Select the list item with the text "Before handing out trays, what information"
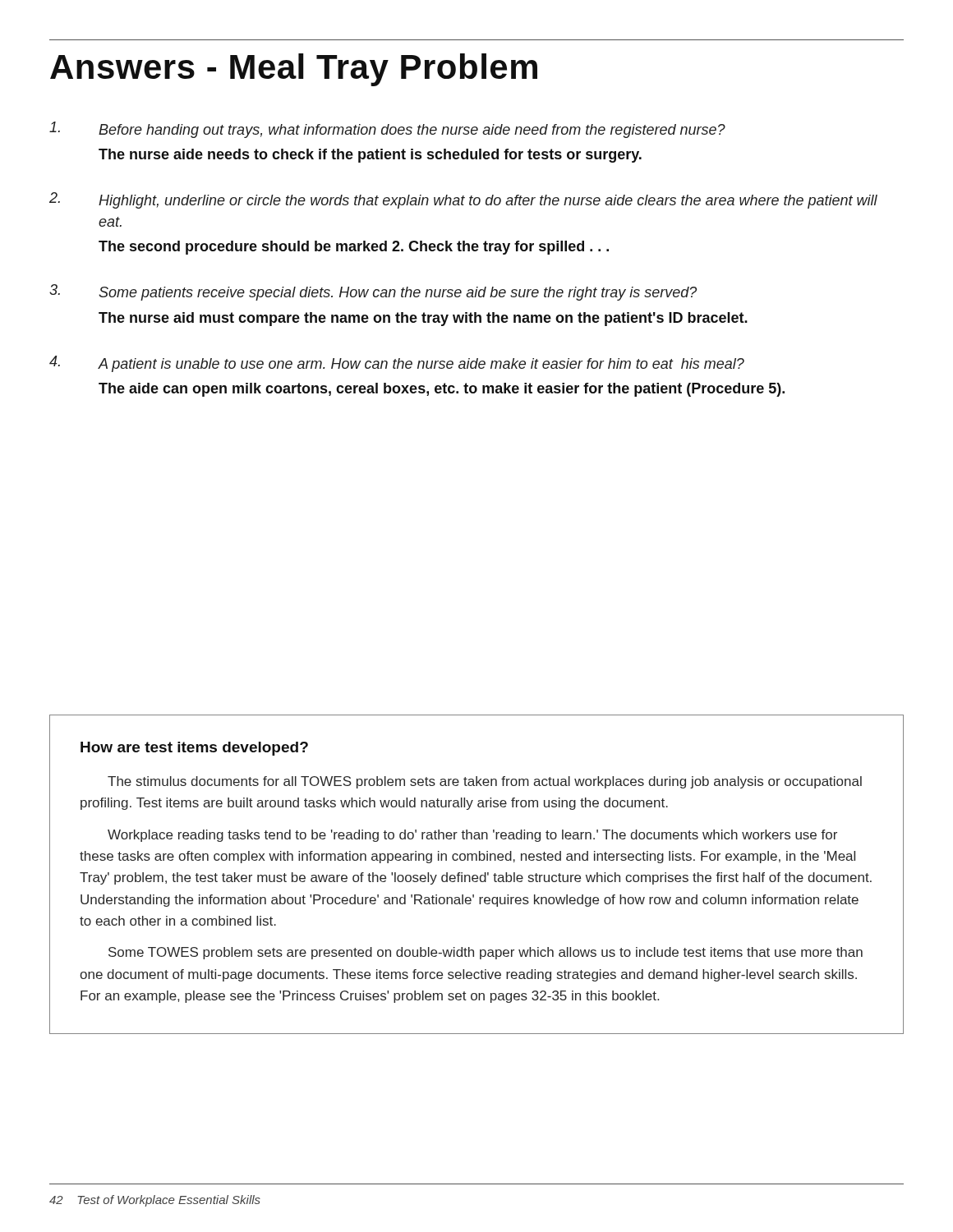 [476, 142]
